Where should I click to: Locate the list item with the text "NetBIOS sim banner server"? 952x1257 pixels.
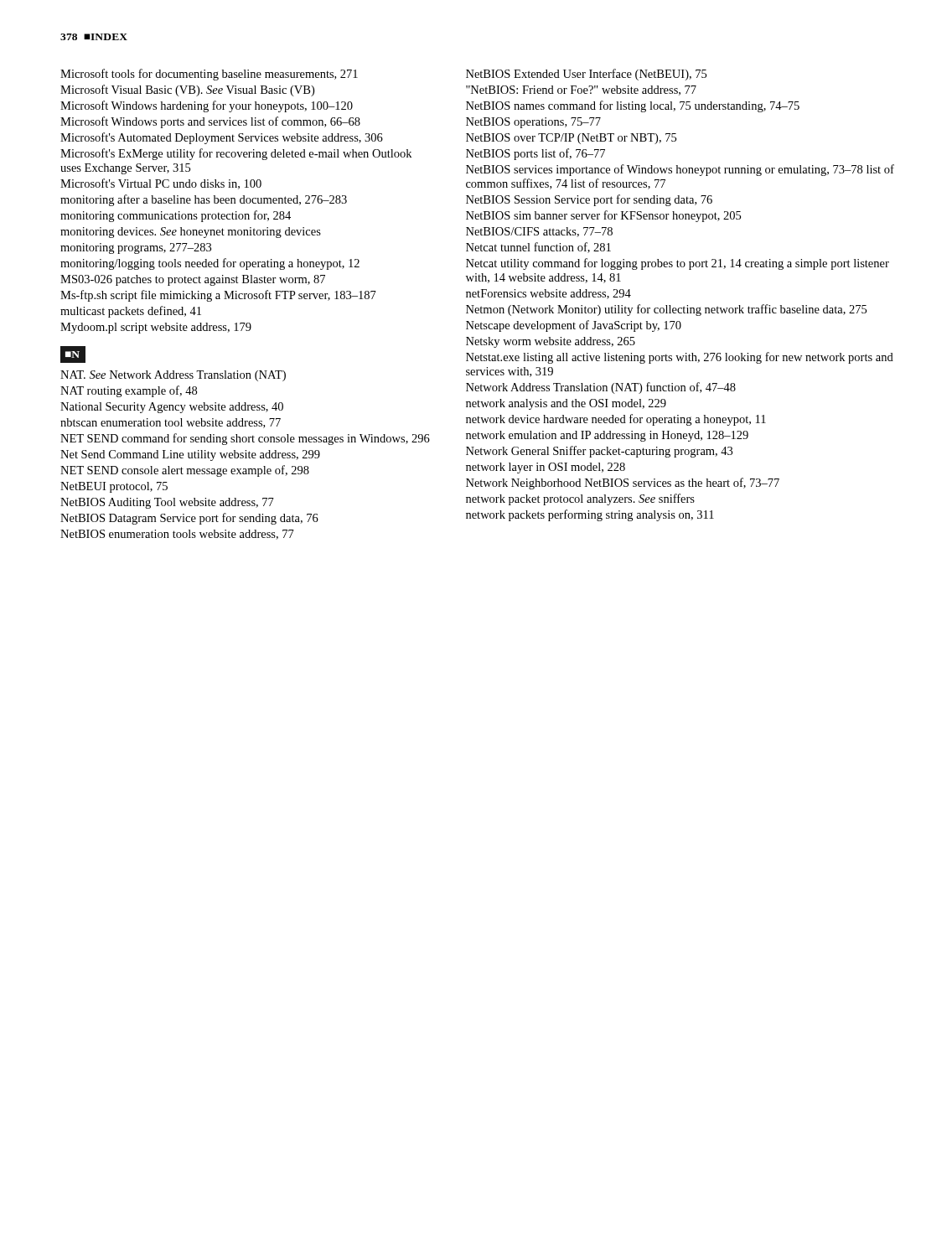603,215
